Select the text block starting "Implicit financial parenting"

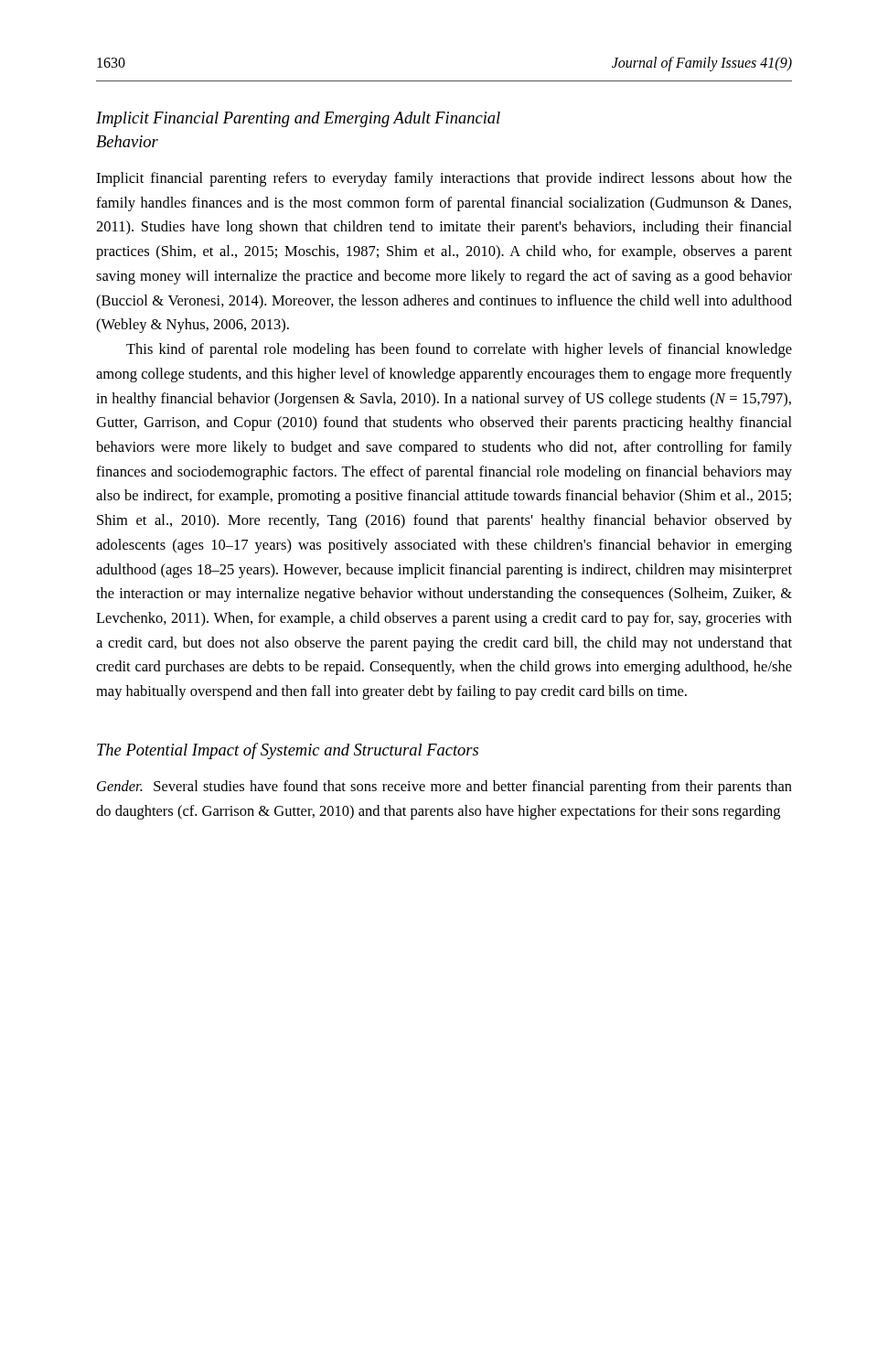pos(444,252)
